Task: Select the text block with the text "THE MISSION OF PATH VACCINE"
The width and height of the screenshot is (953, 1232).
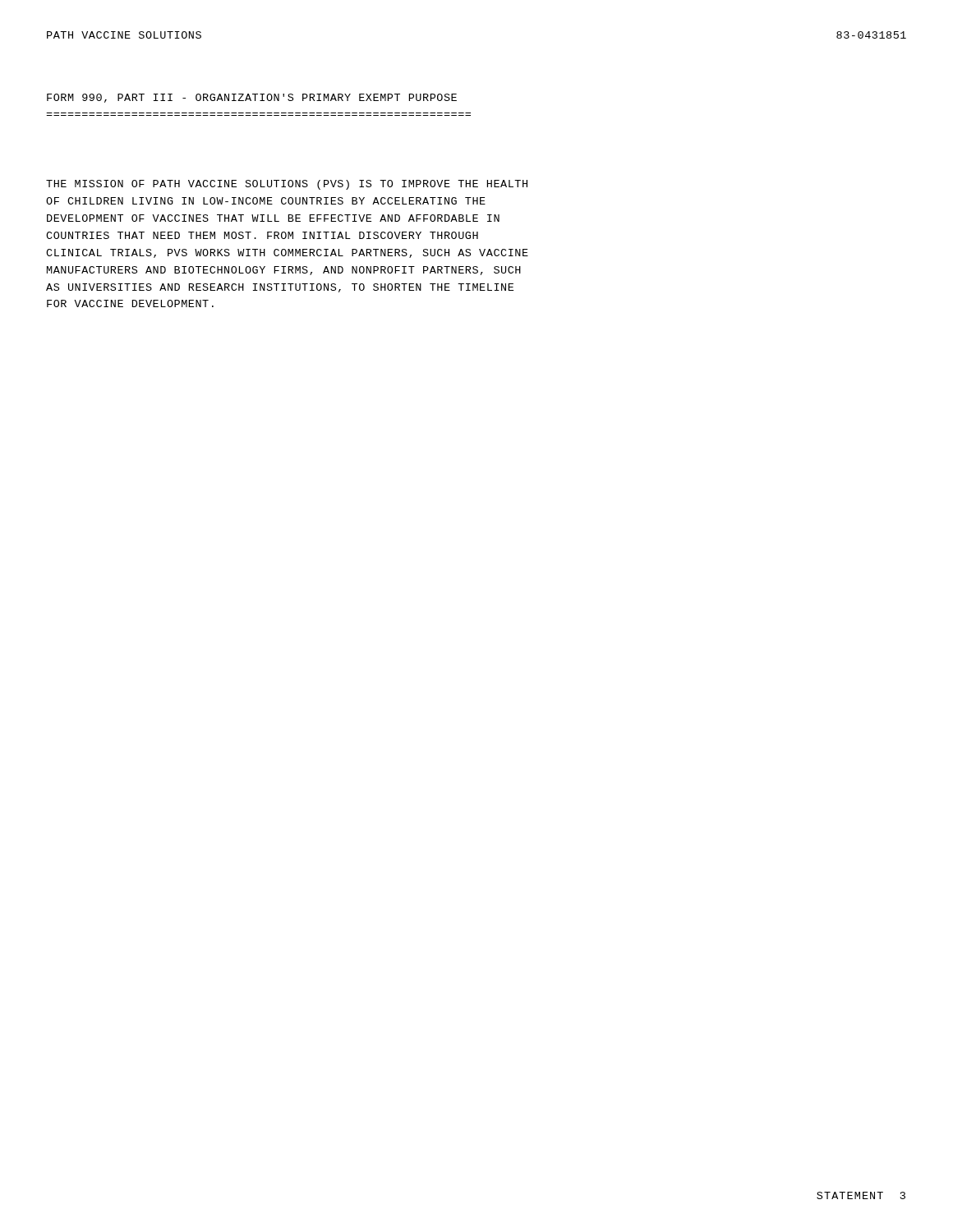Action: pyautogui.click(x=287, y=245)
